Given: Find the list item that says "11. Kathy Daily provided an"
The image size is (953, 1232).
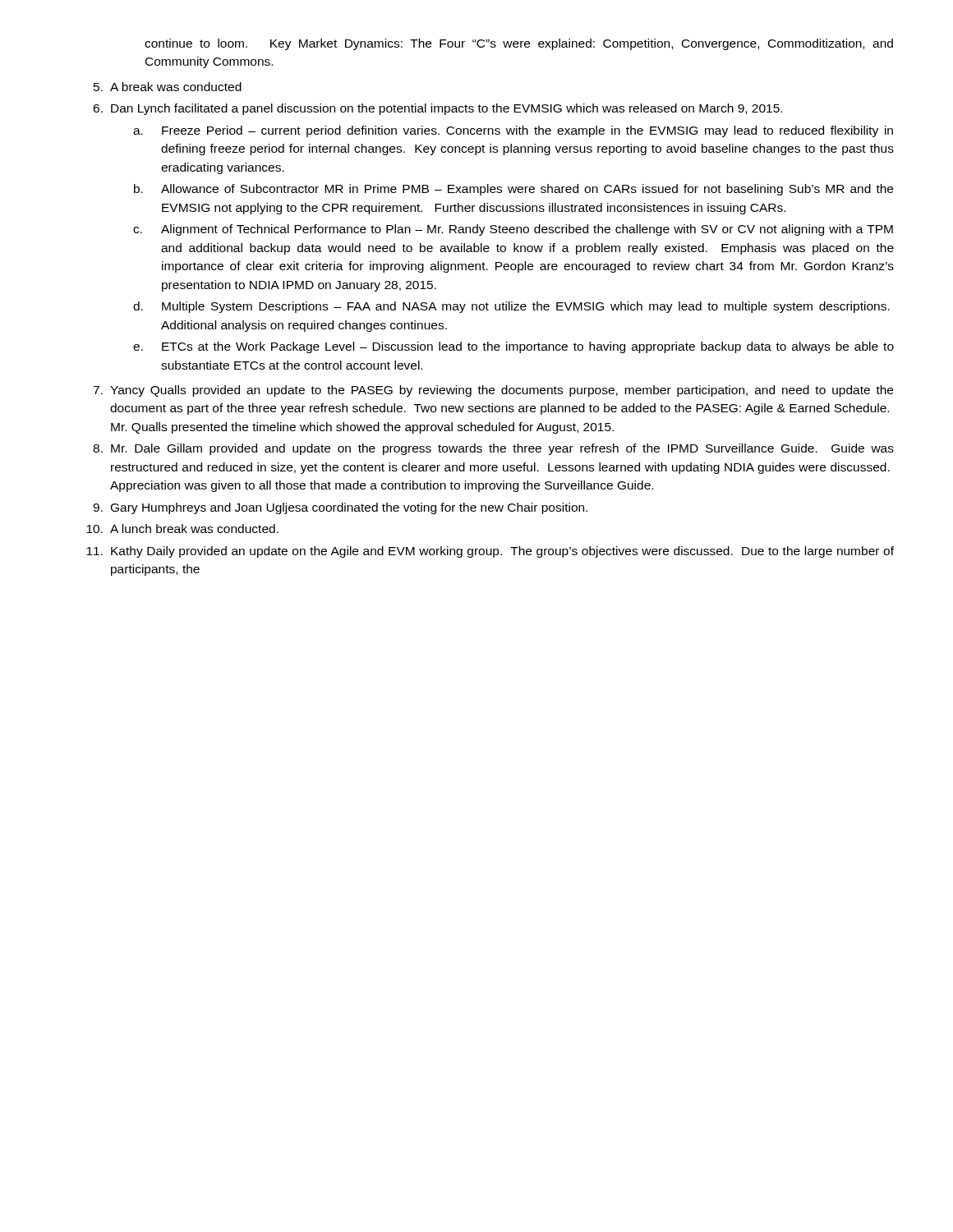Looking at the screenshot, I should 483,560.
